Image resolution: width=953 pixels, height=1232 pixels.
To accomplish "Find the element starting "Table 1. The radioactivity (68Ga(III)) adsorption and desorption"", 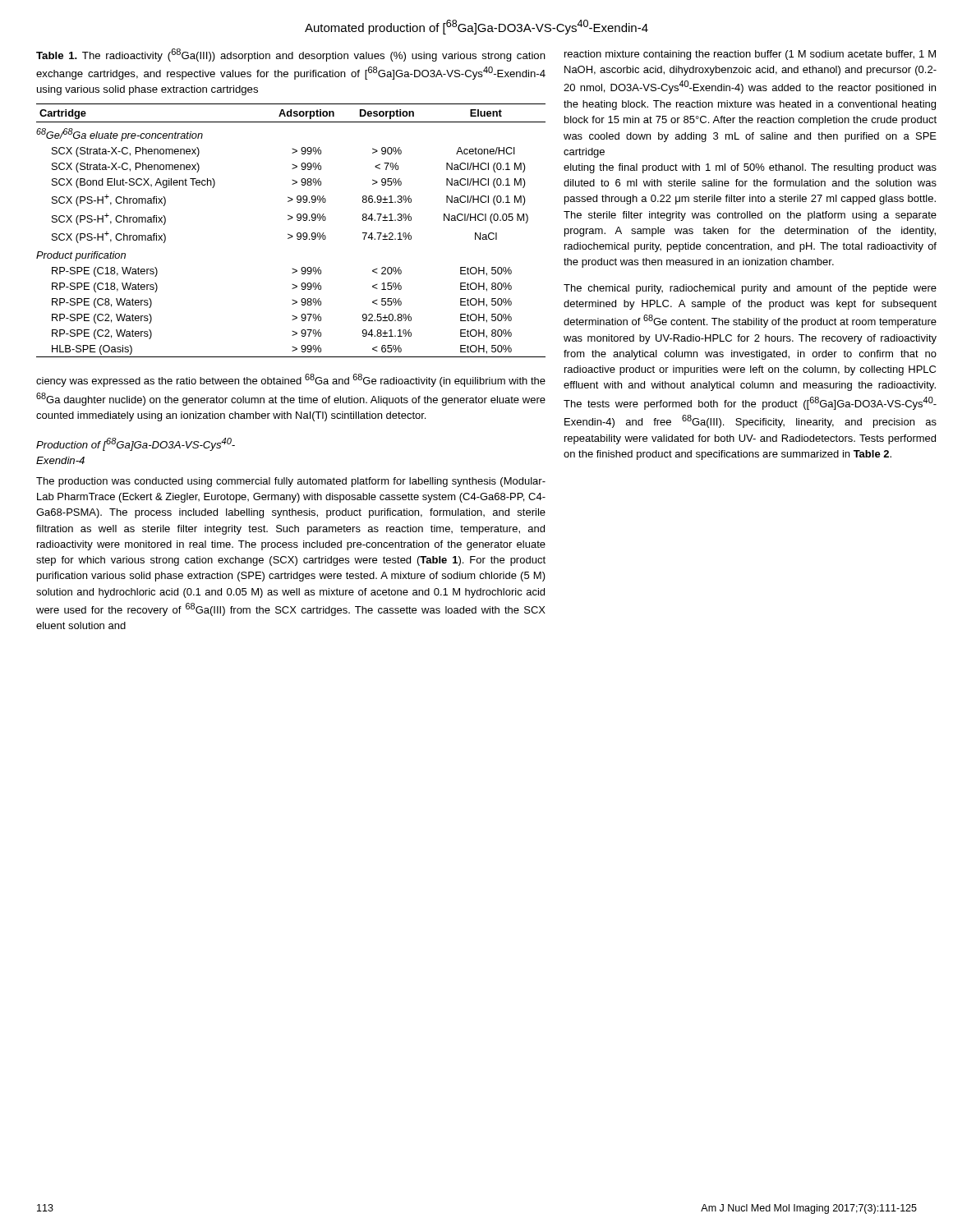I will click(291, 71).
